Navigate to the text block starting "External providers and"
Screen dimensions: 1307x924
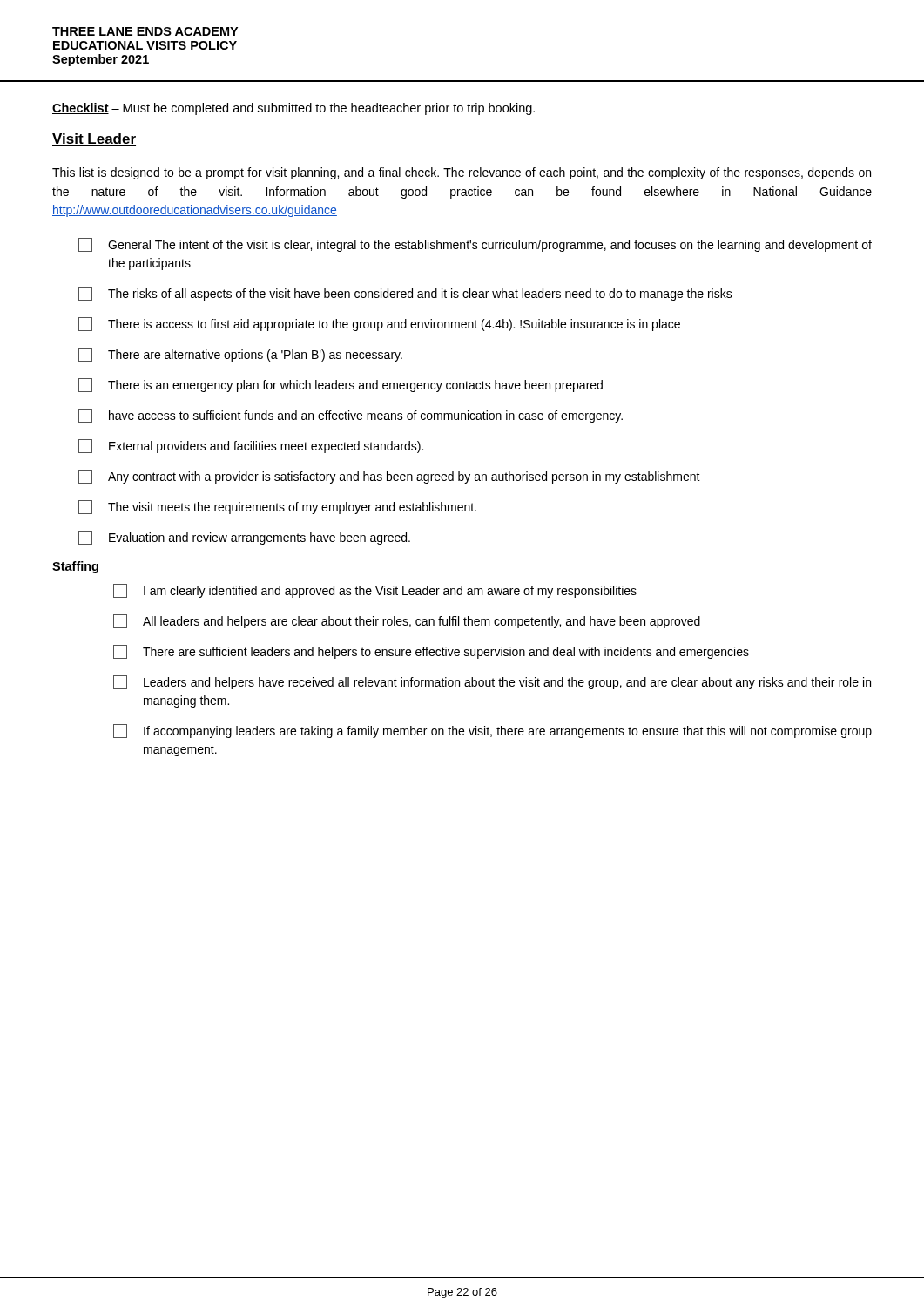(x=251, y=446)
